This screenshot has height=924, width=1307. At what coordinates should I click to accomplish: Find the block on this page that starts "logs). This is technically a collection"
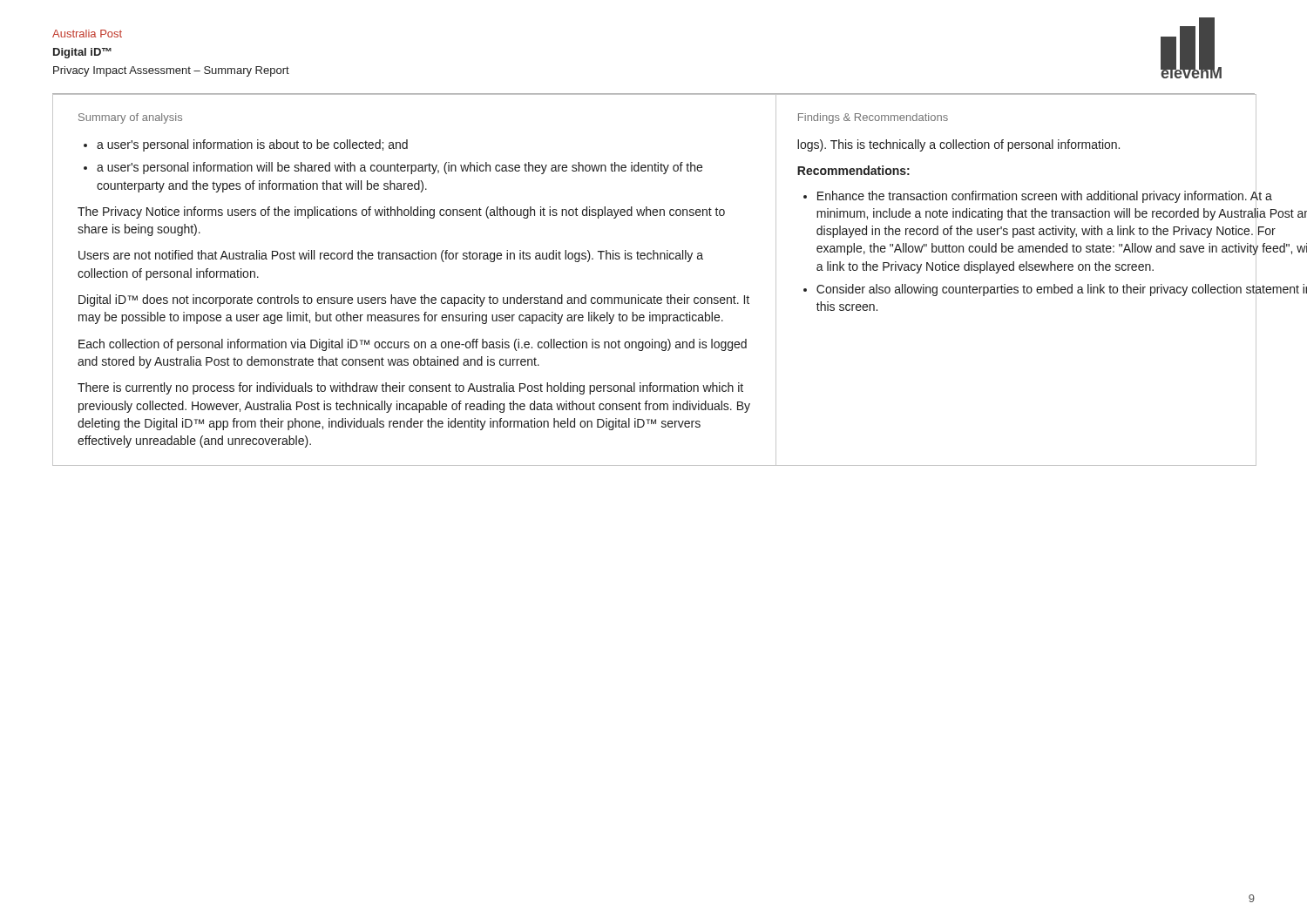(959, 145)
